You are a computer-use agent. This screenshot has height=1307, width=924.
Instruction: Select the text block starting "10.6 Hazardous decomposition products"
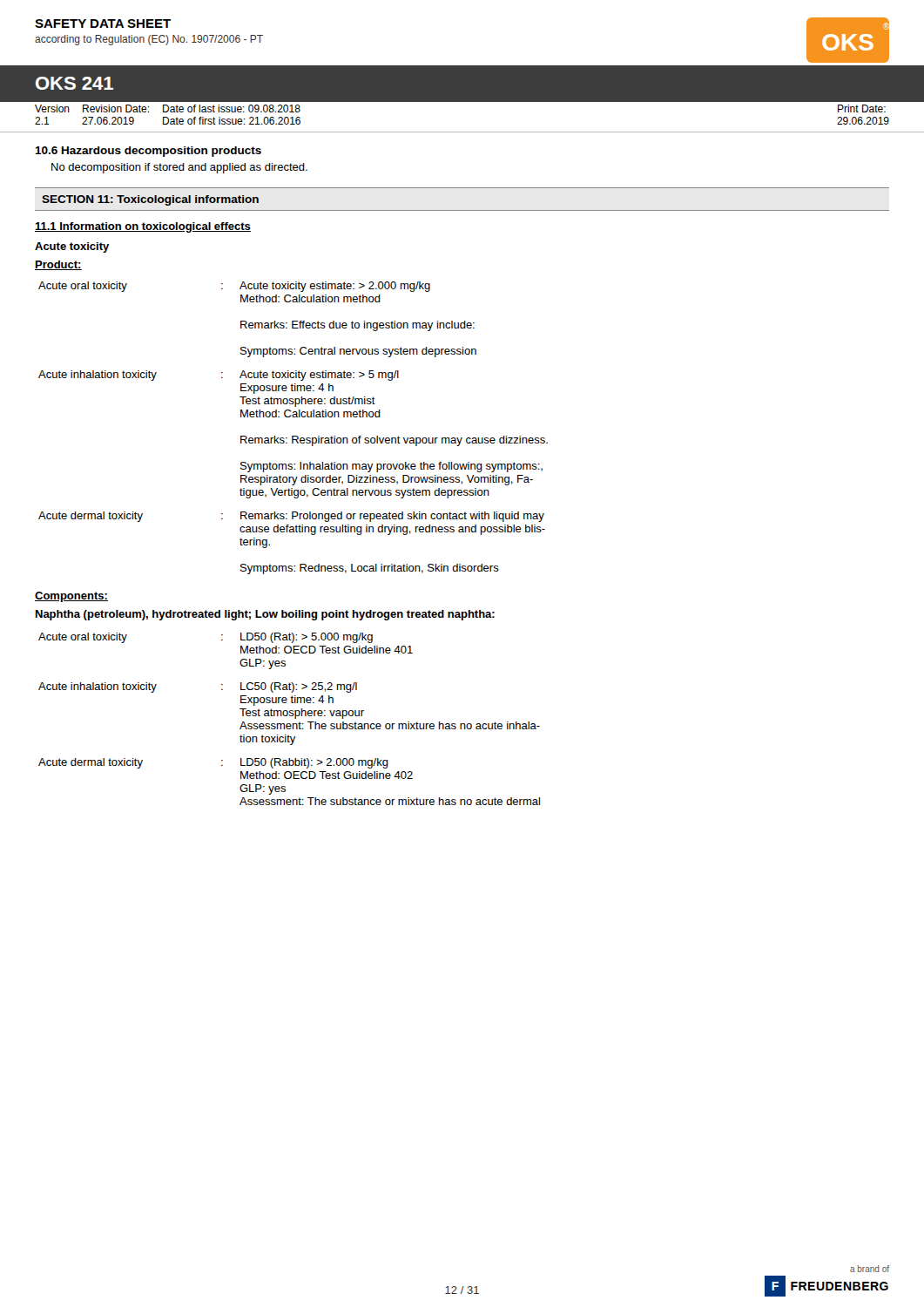pyautogui.click(x=148, y=150)
